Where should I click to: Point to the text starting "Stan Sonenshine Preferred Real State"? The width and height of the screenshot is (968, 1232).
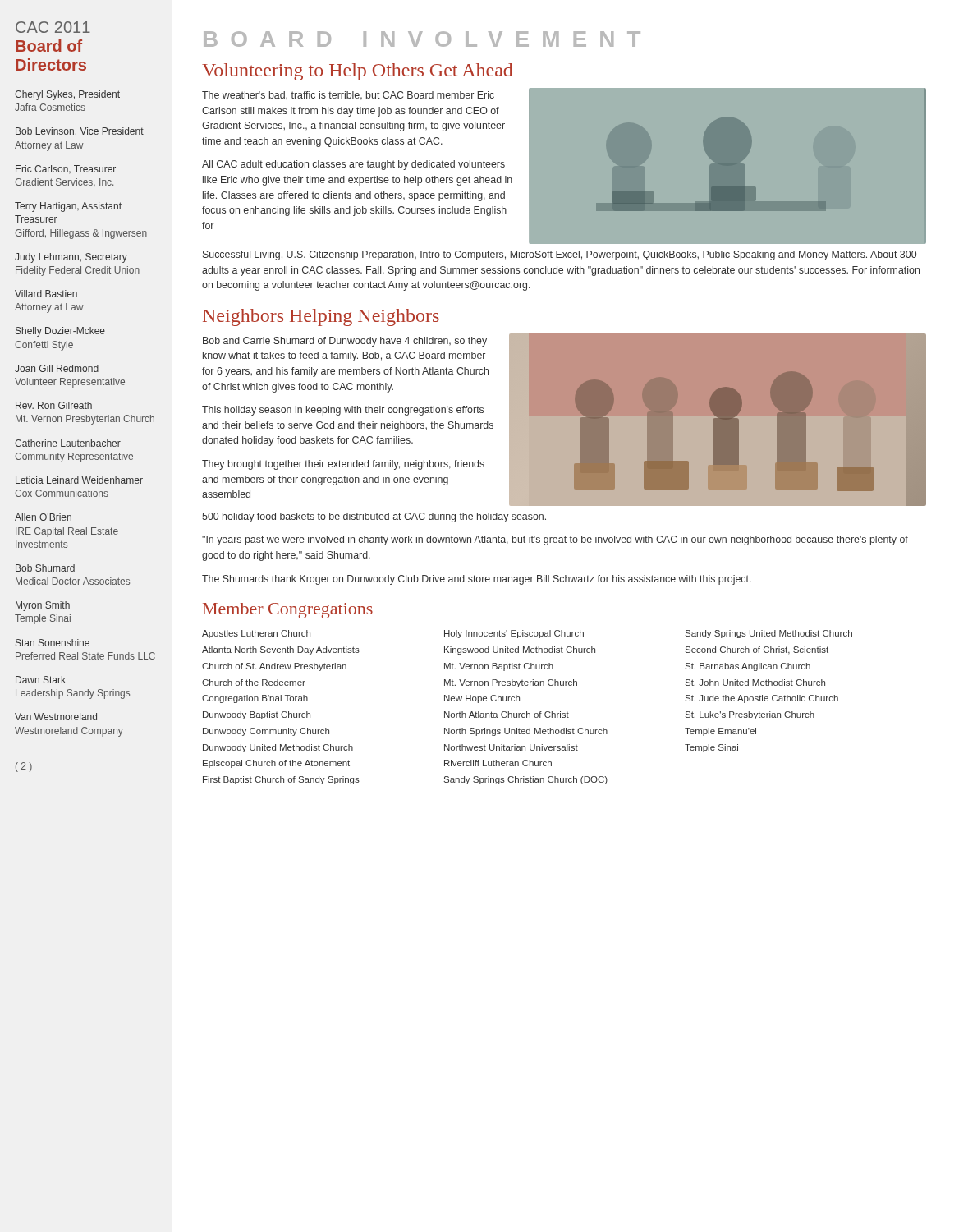pos(85,649)
